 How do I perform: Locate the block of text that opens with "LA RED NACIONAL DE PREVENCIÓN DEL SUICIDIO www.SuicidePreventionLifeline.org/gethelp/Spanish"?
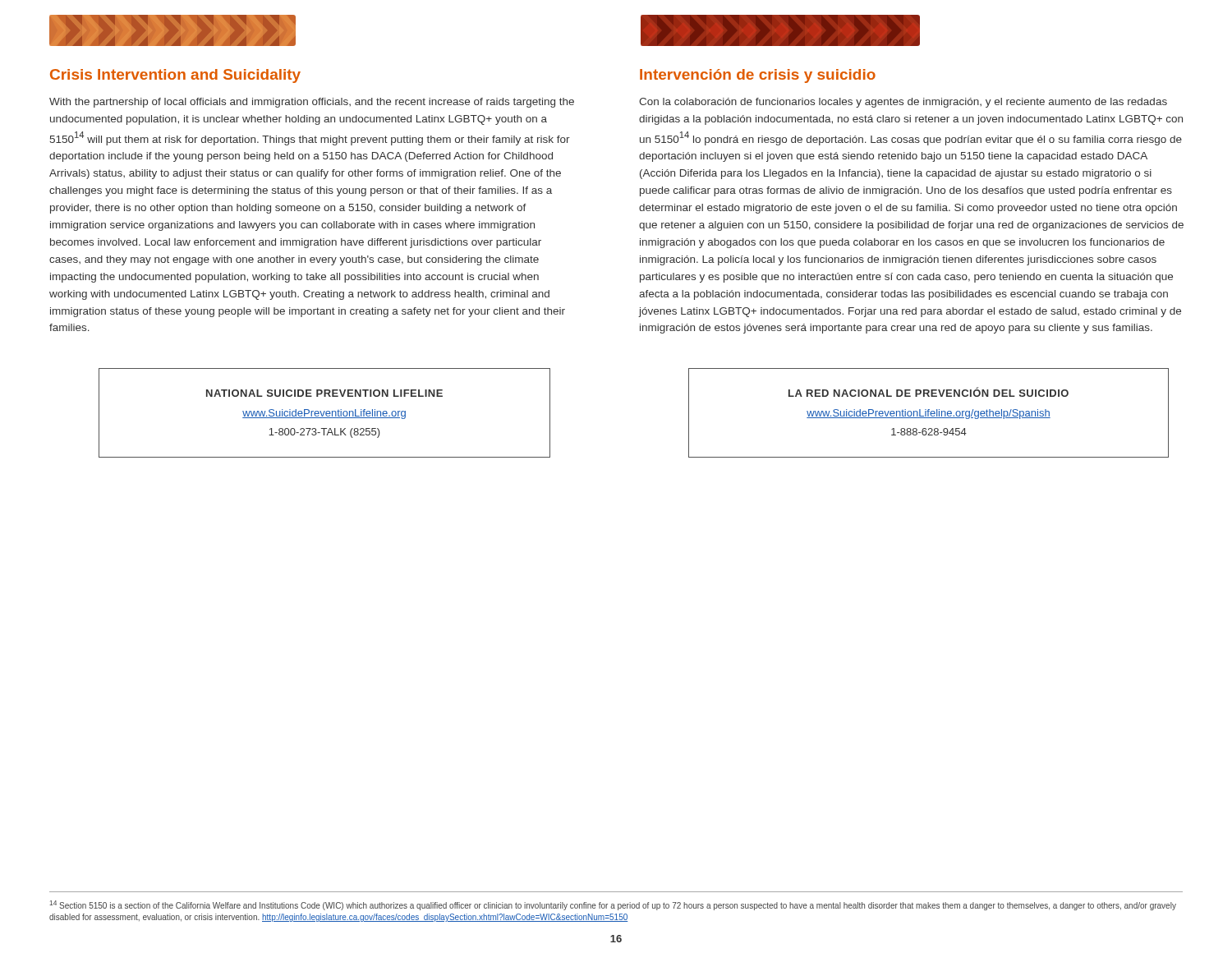click(x=929, y=413)
